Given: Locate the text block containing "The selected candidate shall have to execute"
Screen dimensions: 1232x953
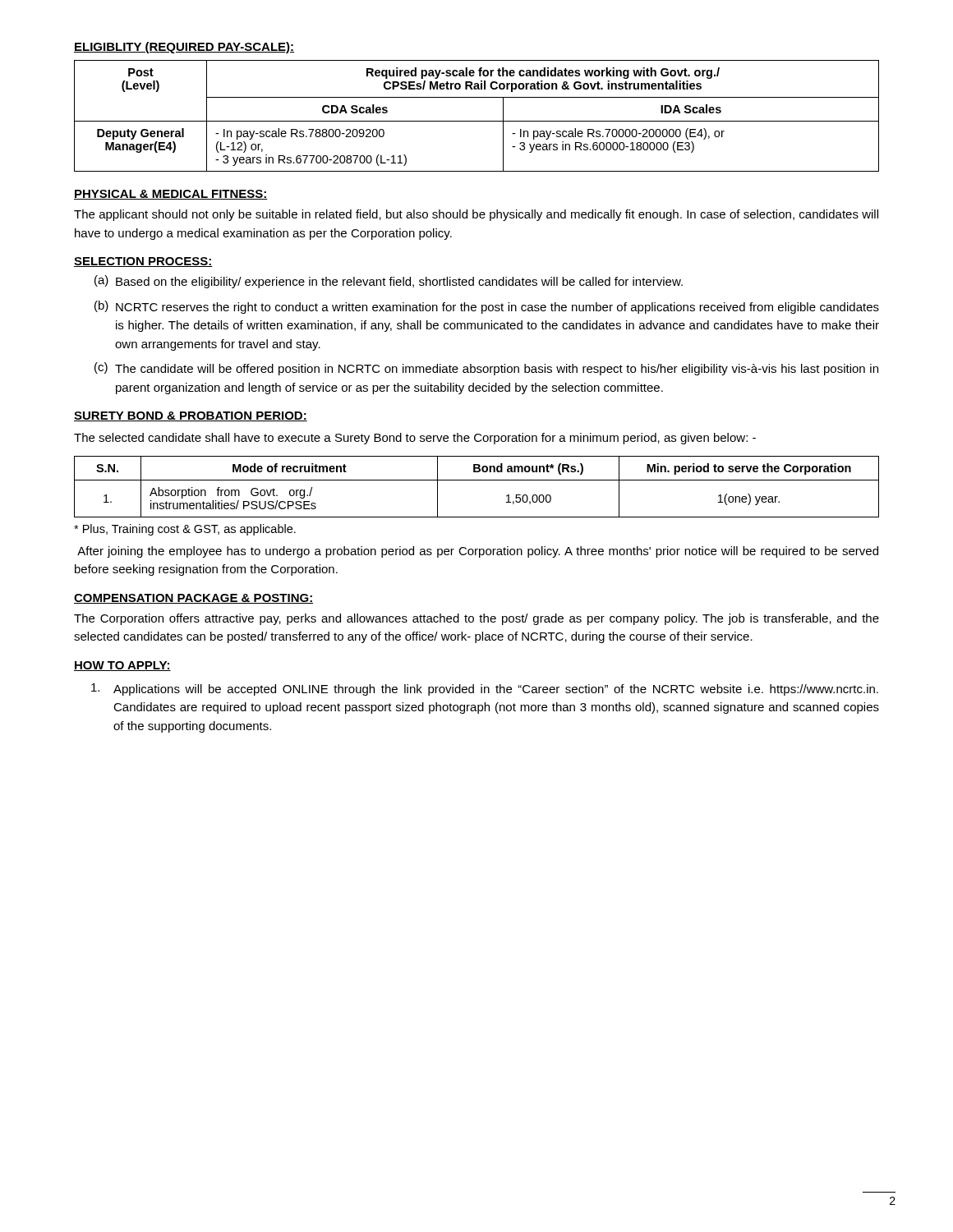Looking at the screenshot, I should pyautogui.click(x=415, y=437).
